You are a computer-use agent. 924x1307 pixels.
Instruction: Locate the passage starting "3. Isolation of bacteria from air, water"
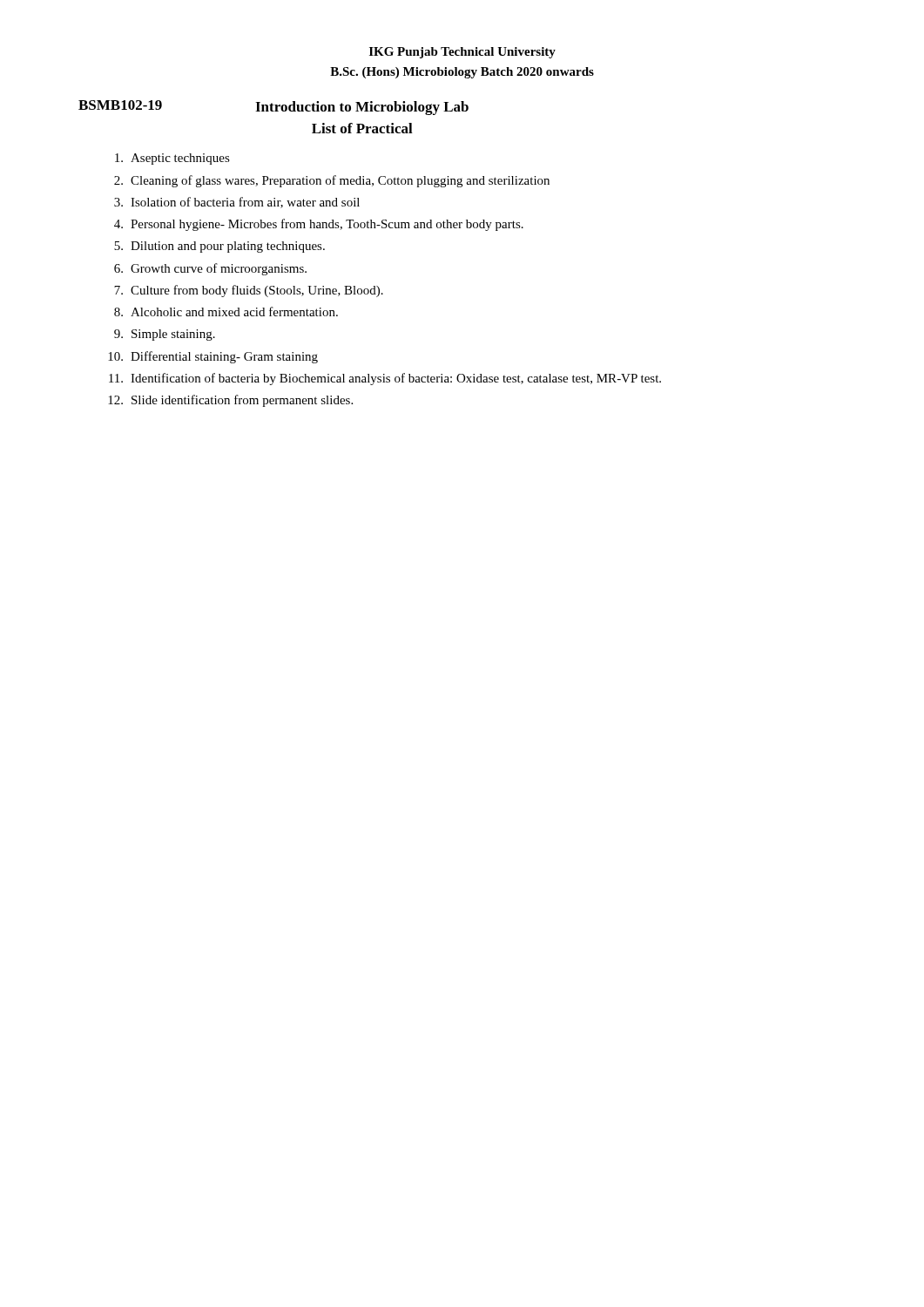tap(237, 203)
